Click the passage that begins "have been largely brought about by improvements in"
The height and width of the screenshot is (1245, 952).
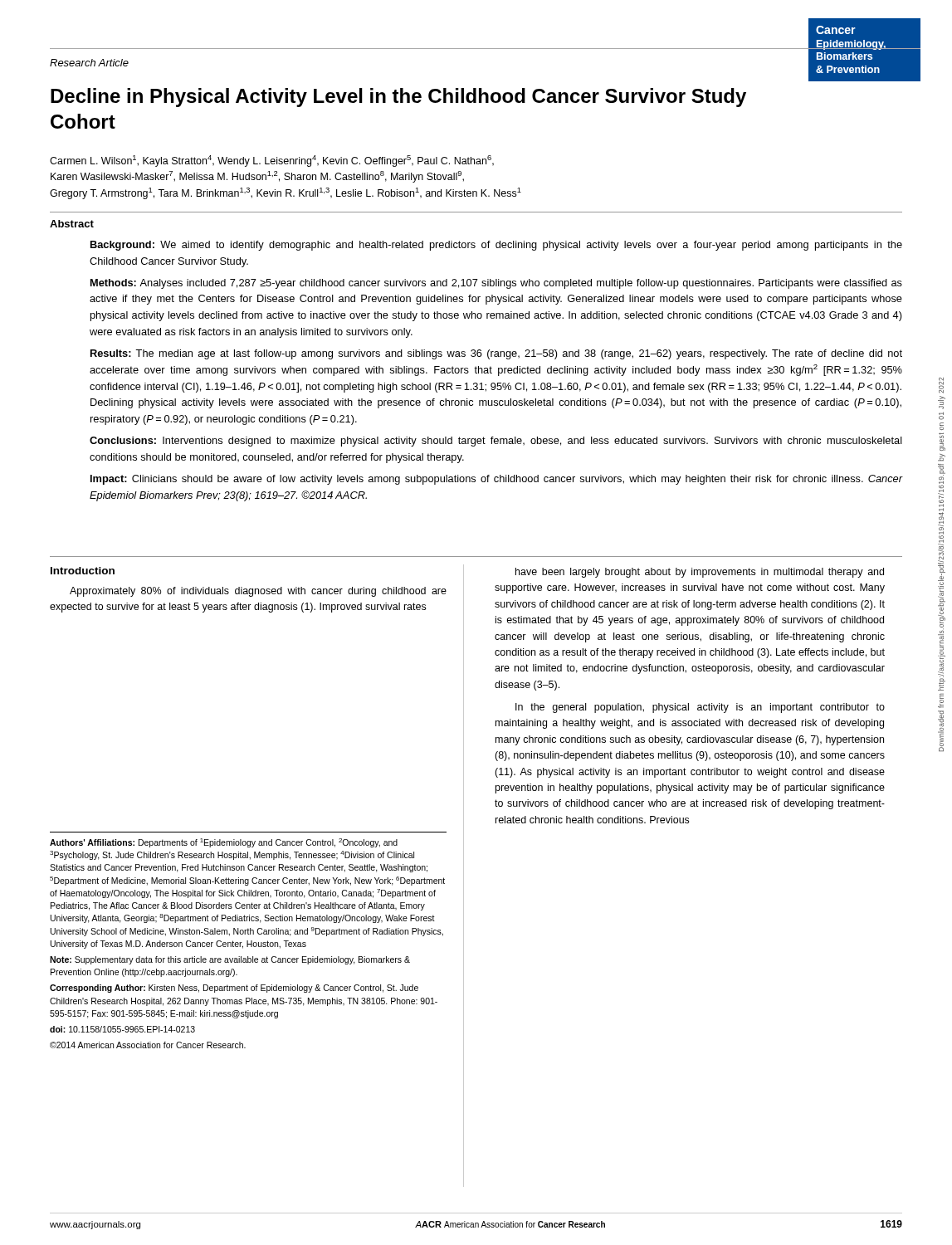tap(690, 696)
